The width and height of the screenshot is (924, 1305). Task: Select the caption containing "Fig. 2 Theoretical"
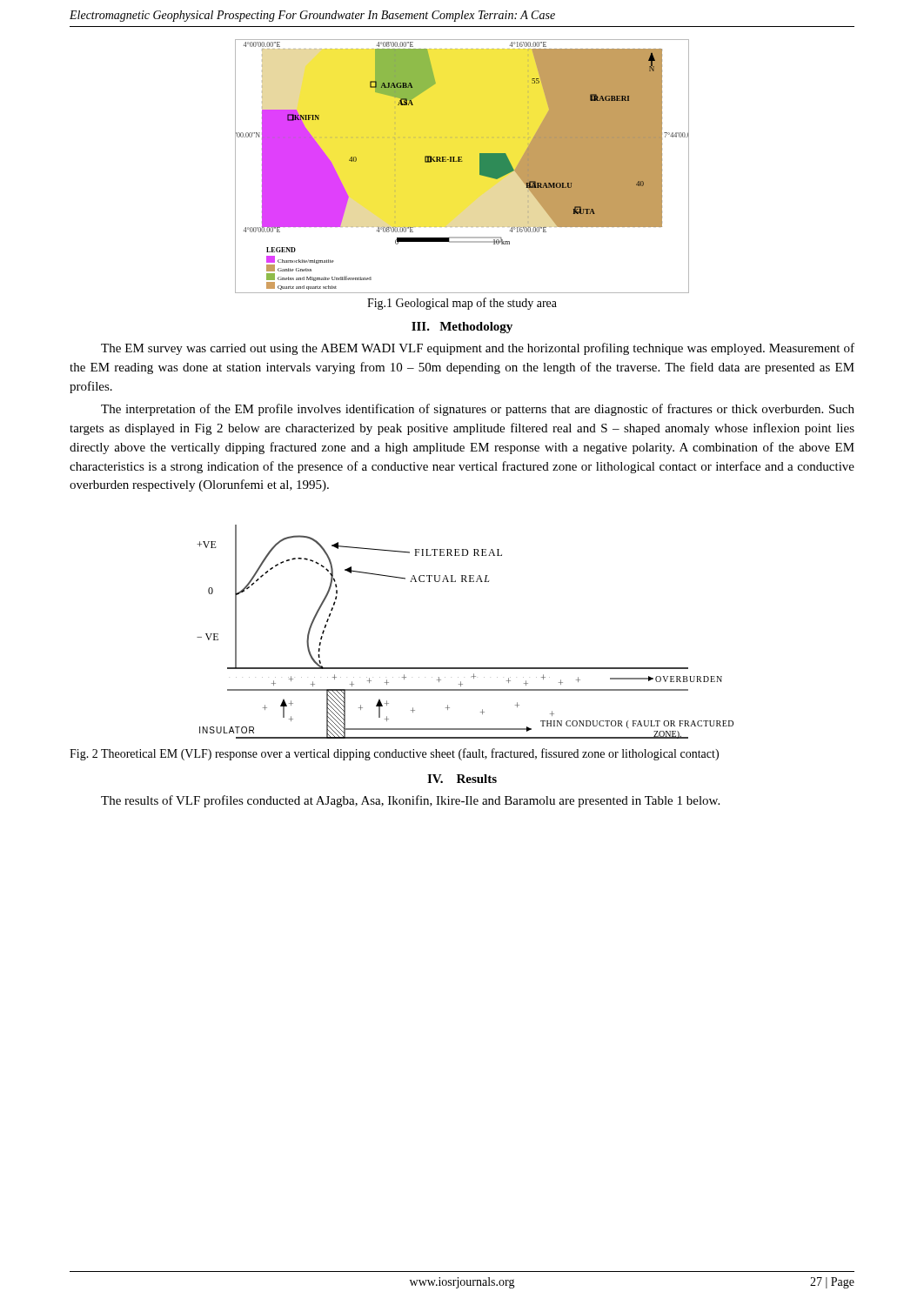394,754
